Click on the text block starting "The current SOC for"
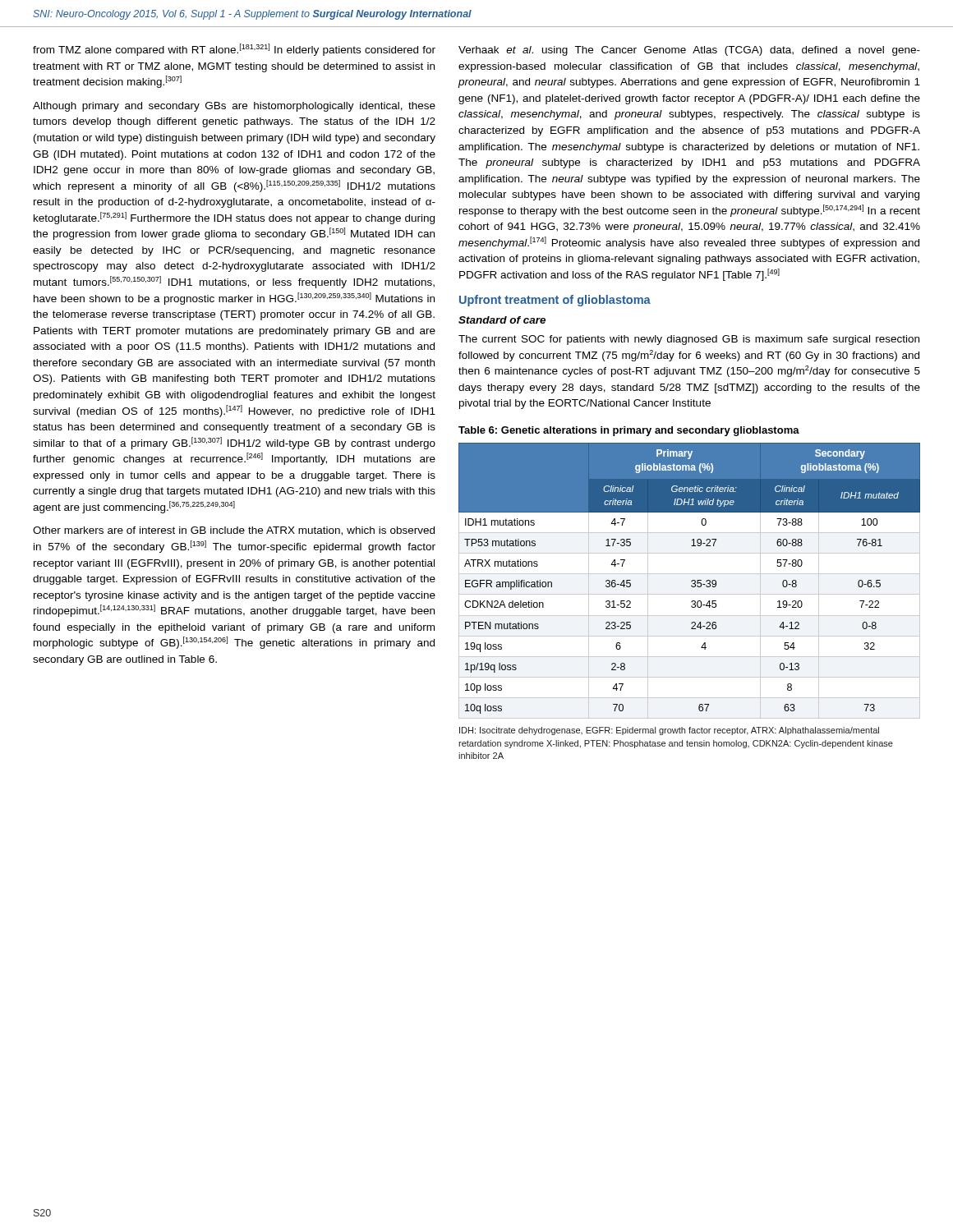 [689, 371]
